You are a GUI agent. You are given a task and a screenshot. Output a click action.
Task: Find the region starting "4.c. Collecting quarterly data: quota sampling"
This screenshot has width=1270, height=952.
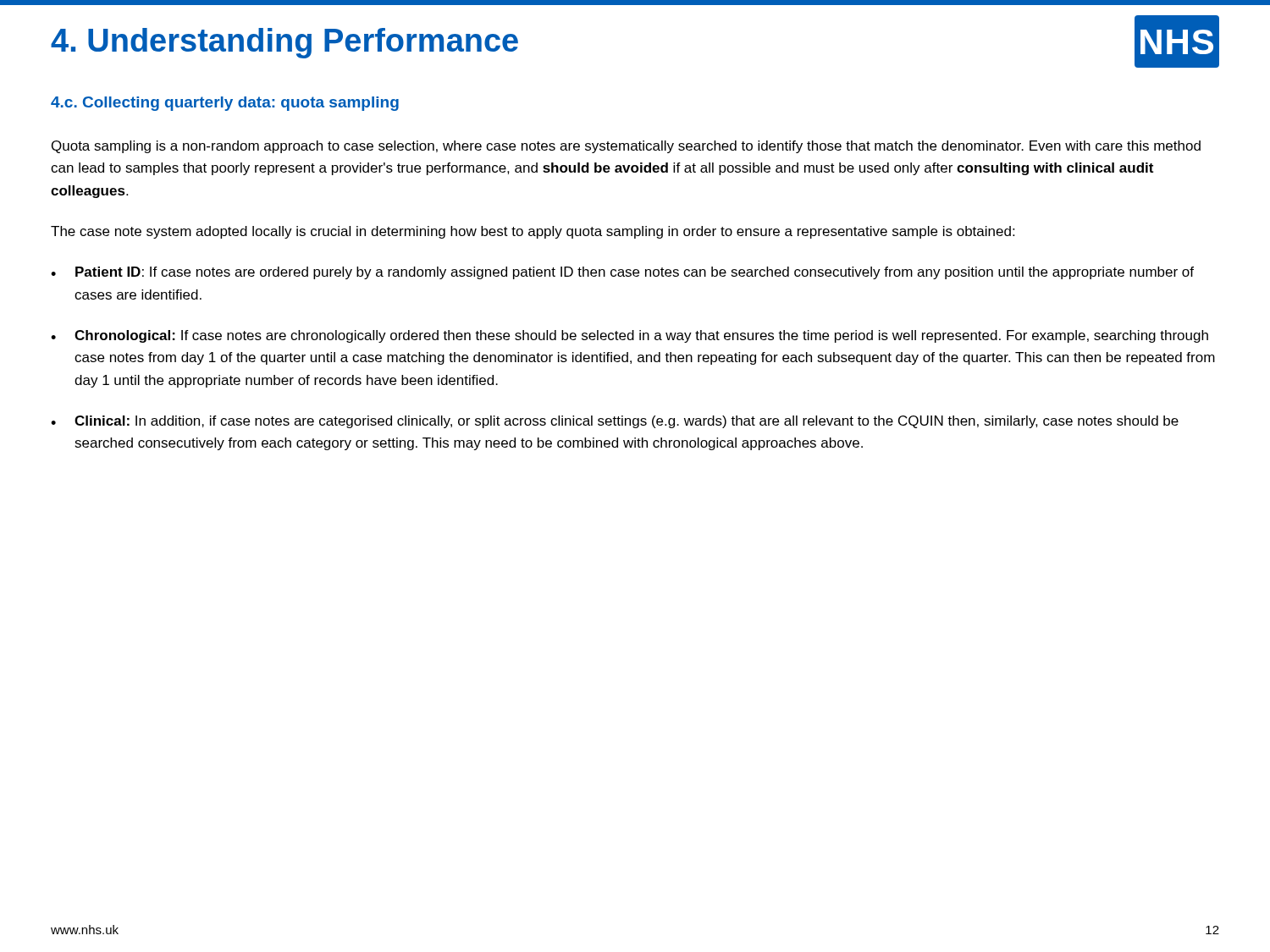coord(225,102)
